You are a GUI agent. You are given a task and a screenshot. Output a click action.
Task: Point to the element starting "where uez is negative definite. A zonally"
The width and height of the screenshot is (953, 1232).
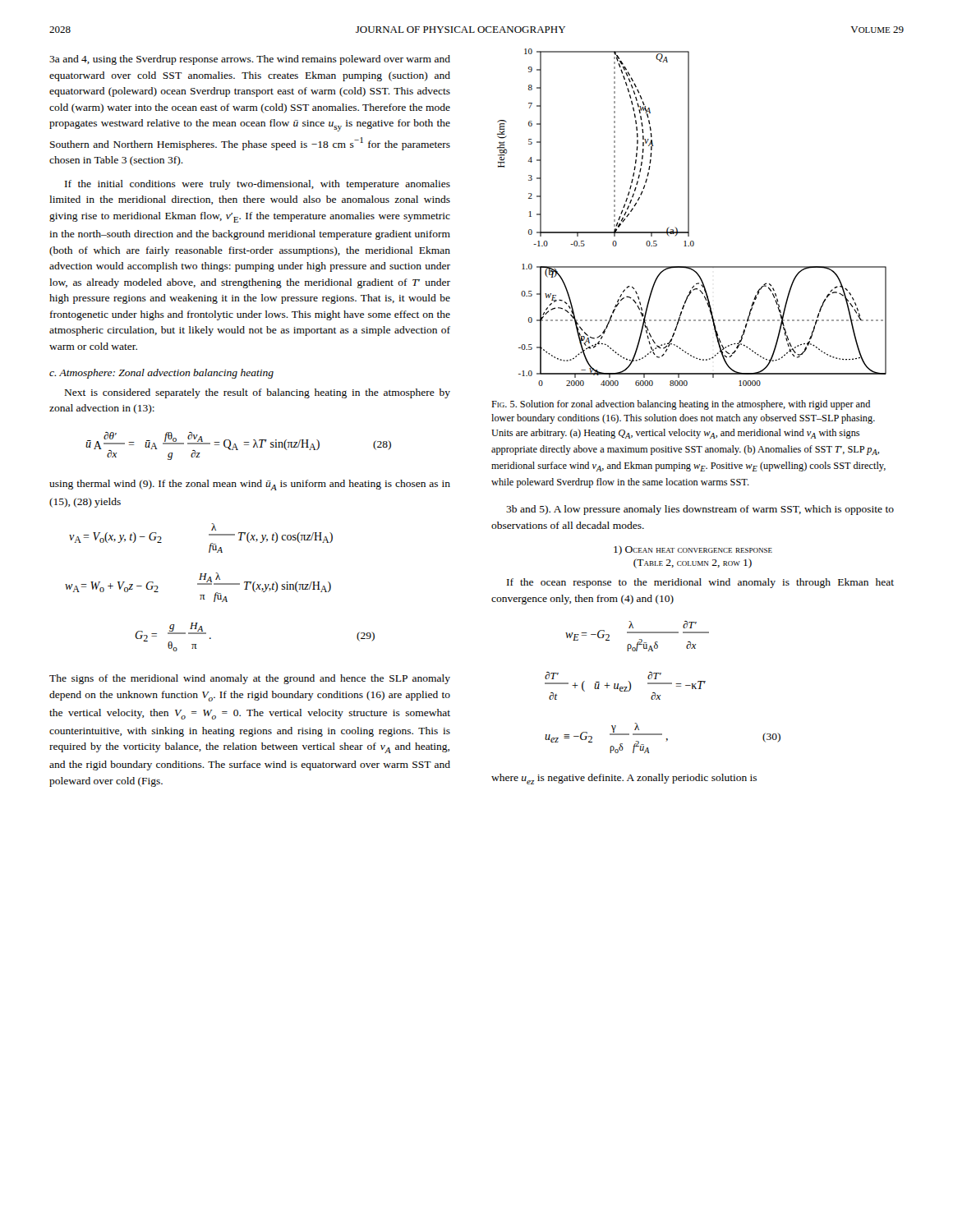coord(624,778)
